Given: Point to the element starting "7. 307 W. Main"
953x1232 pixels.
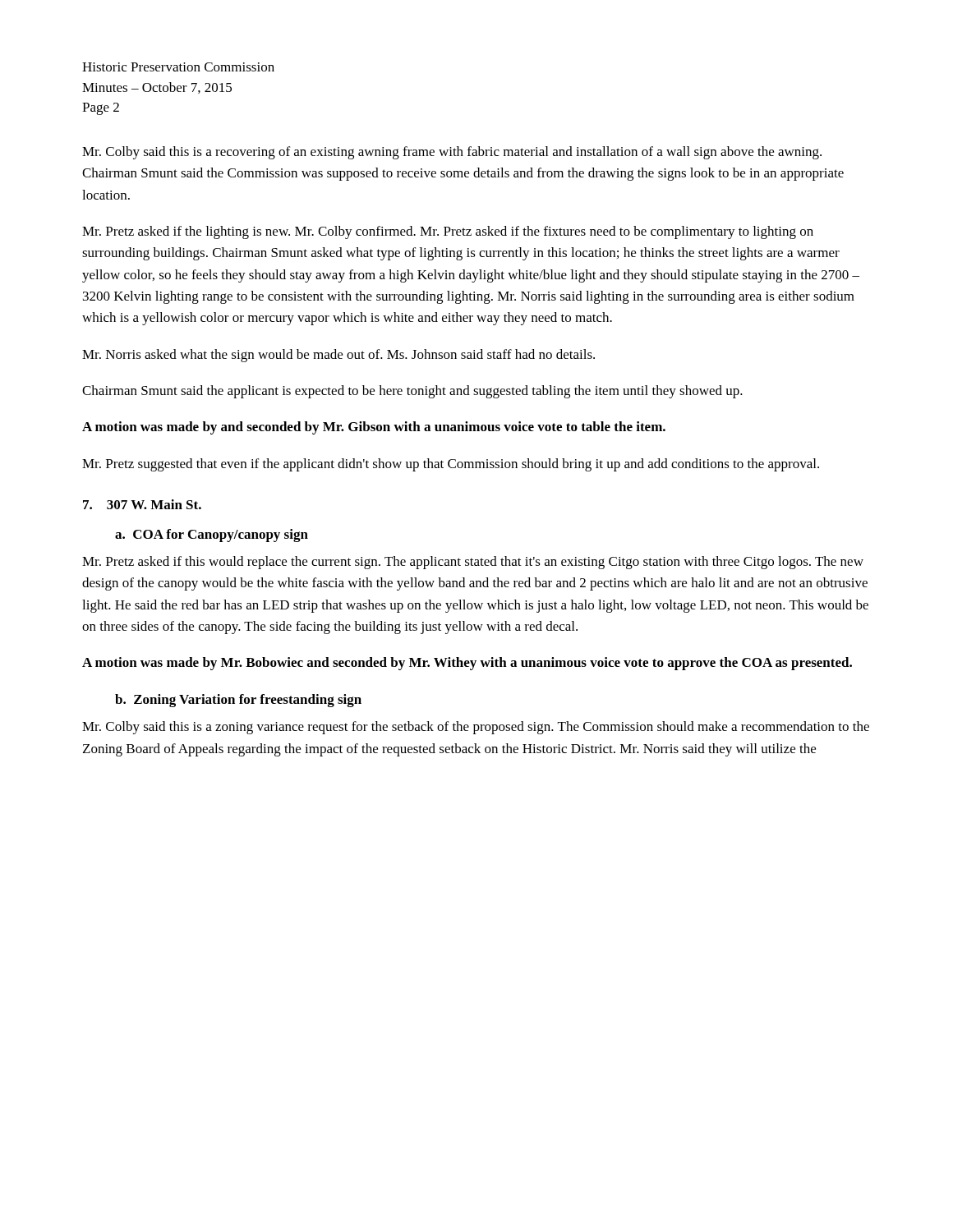Looking at the screenshot, I should 142,505.
